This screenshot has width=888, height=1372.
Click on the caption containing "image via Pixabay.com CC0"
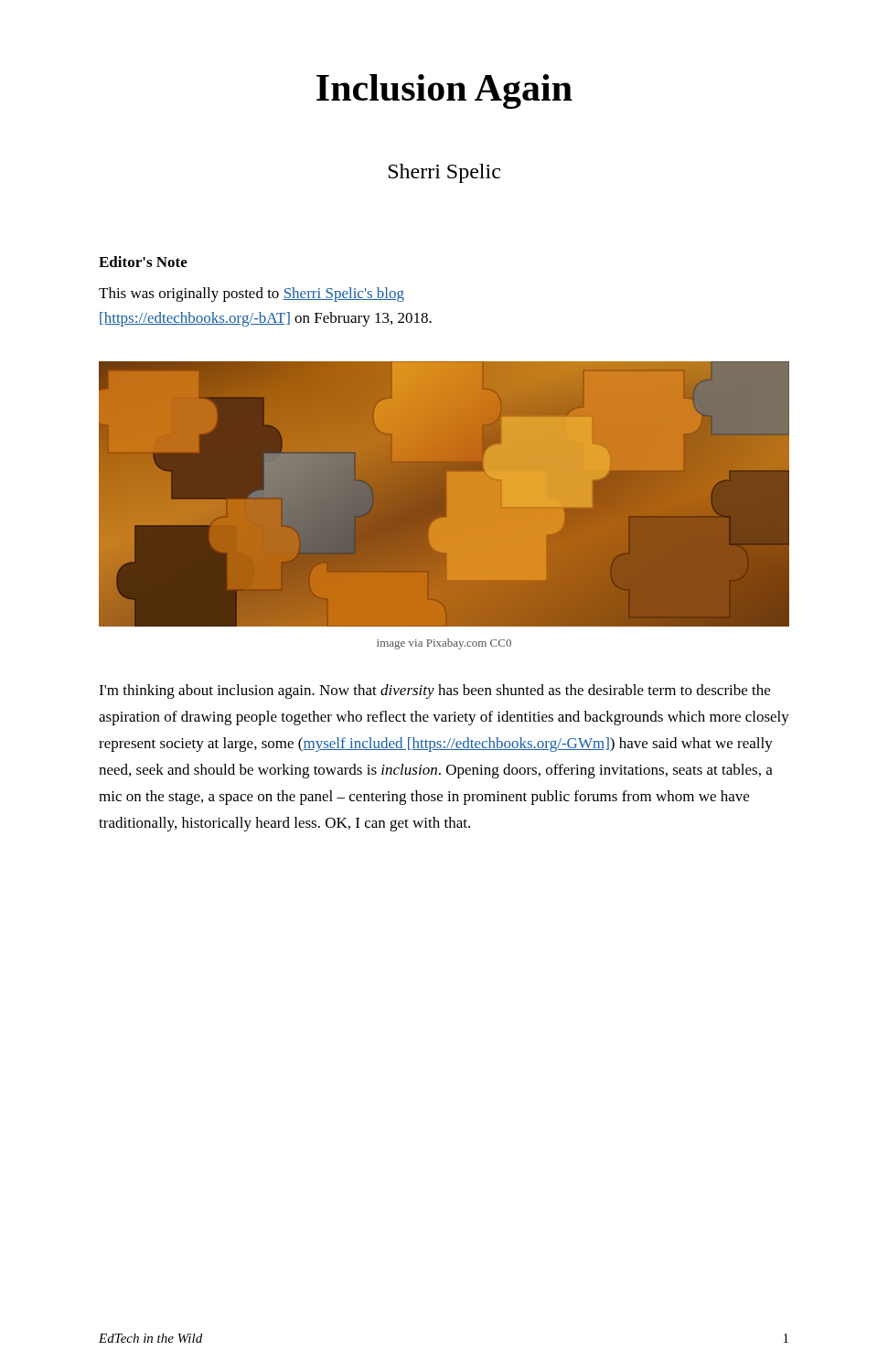444,643
